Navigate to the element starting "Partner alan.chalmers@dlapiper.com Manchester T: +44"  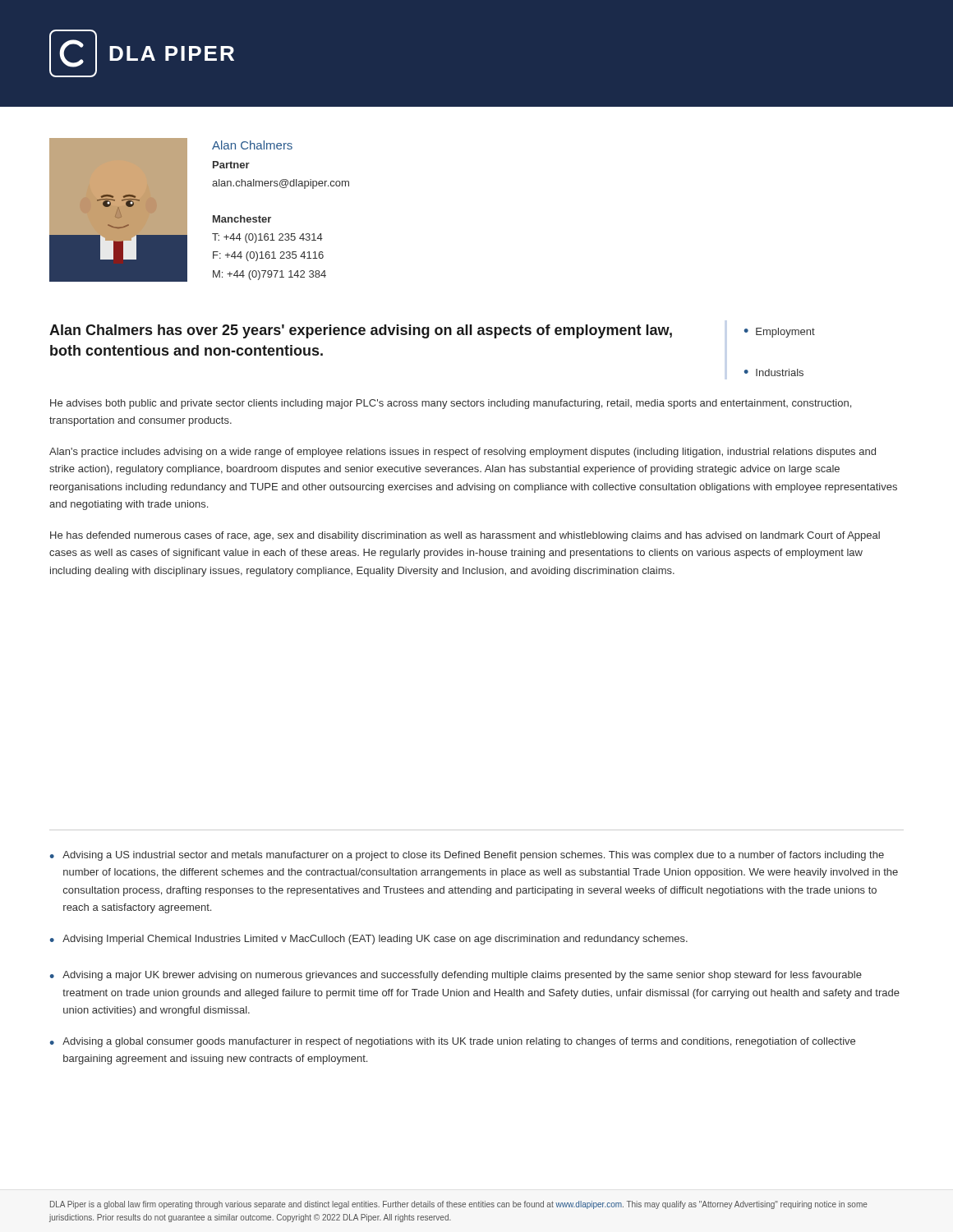pos(281,219)
